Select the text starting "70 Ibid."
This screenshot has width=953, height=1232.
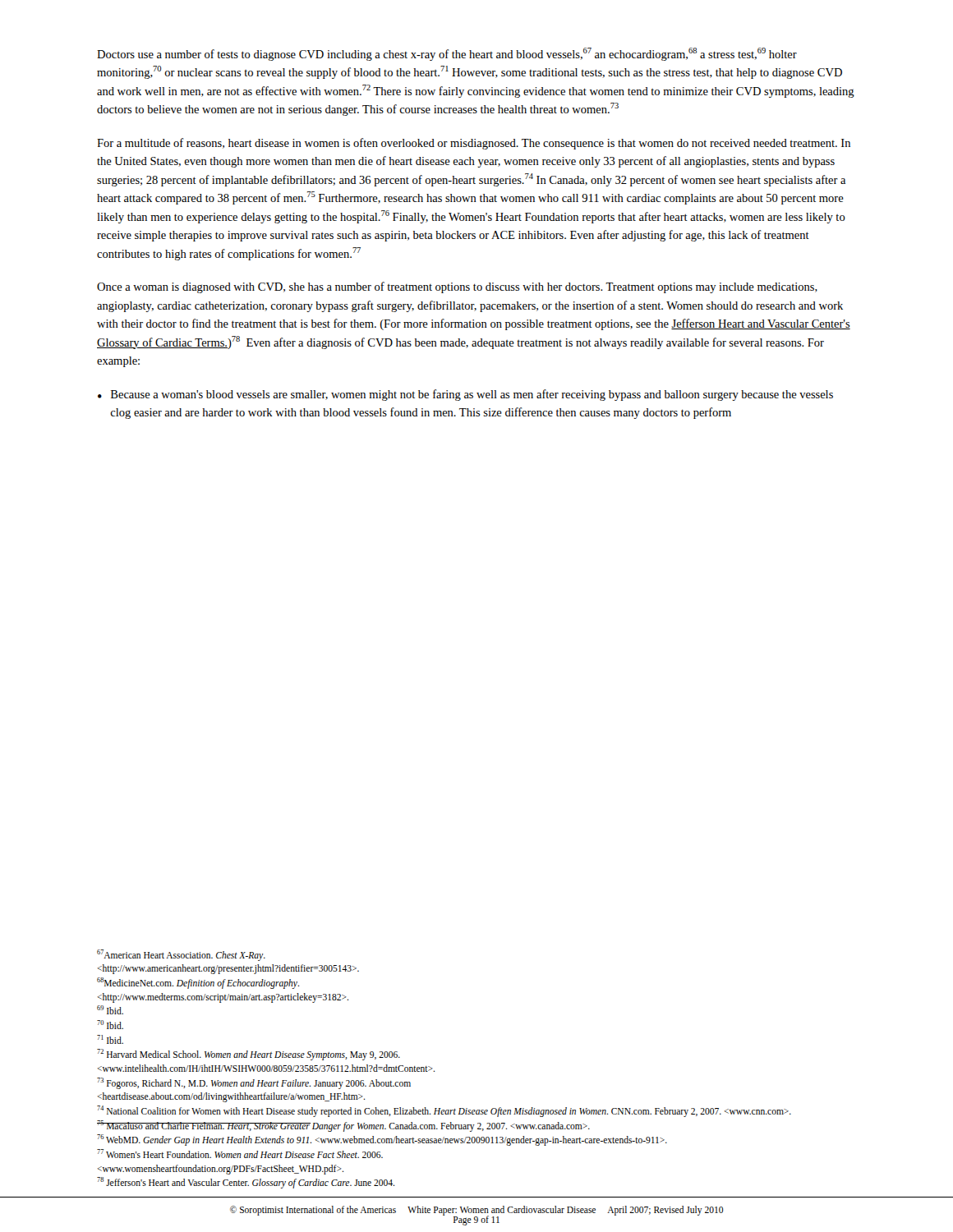(110, 1025)
